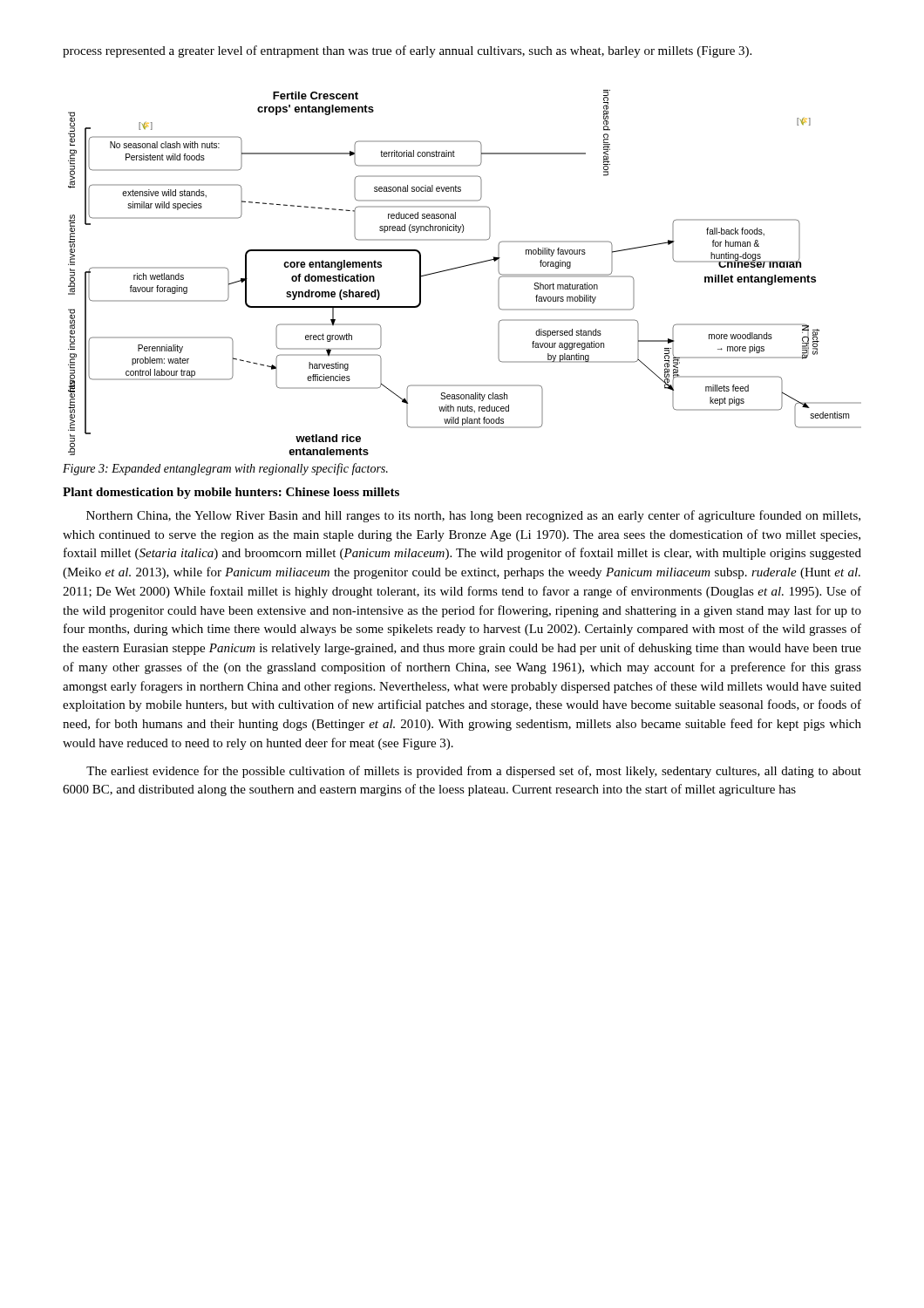Navigate to the text block starting "The earliest evidence"
This screenshot has height=1308, width=924.
pos(462,780)
